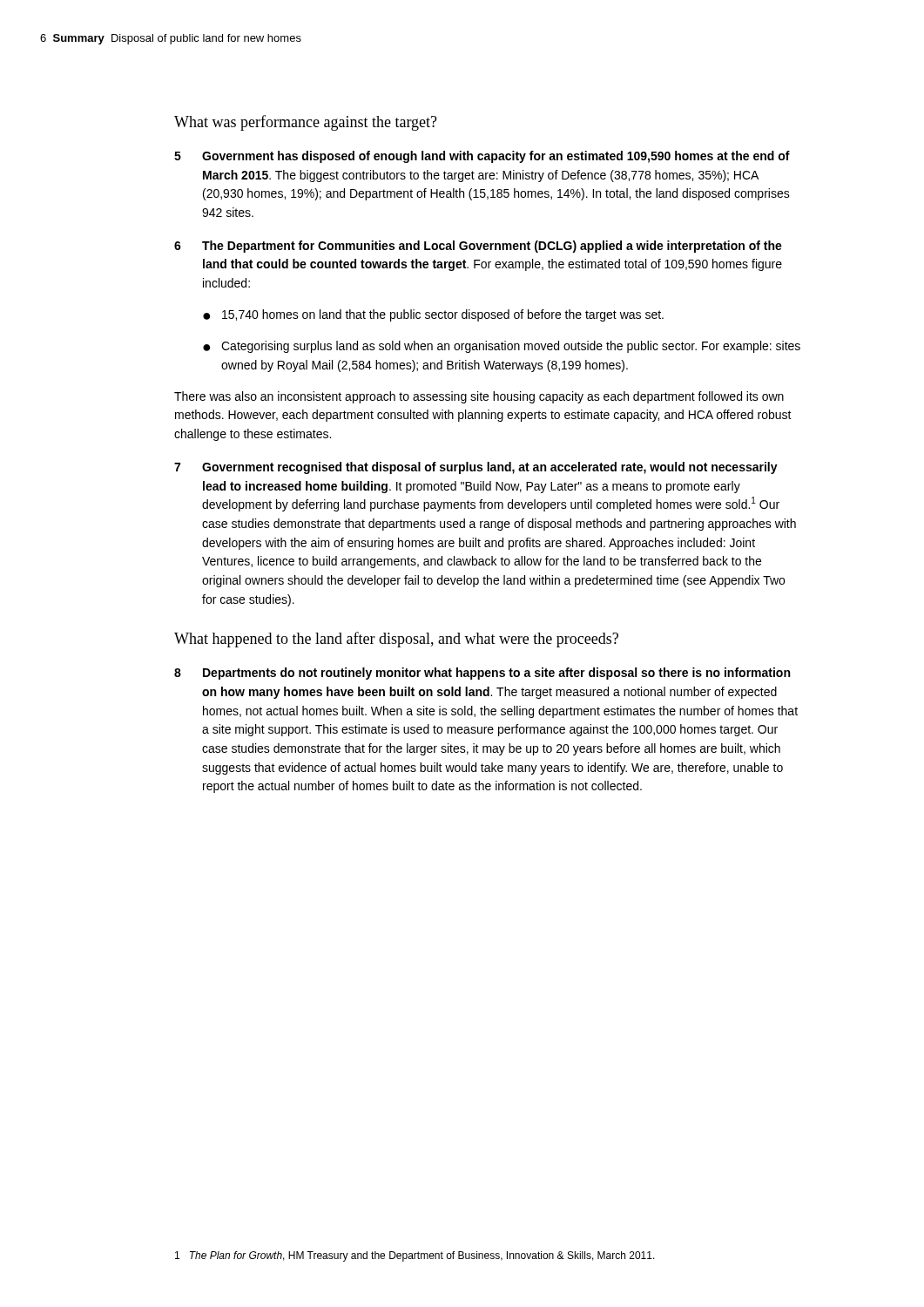Click on the text starting "1 The Plan for"
Image resolution: width=924 pixels, height=1307 pixels.
point(415,1256)
